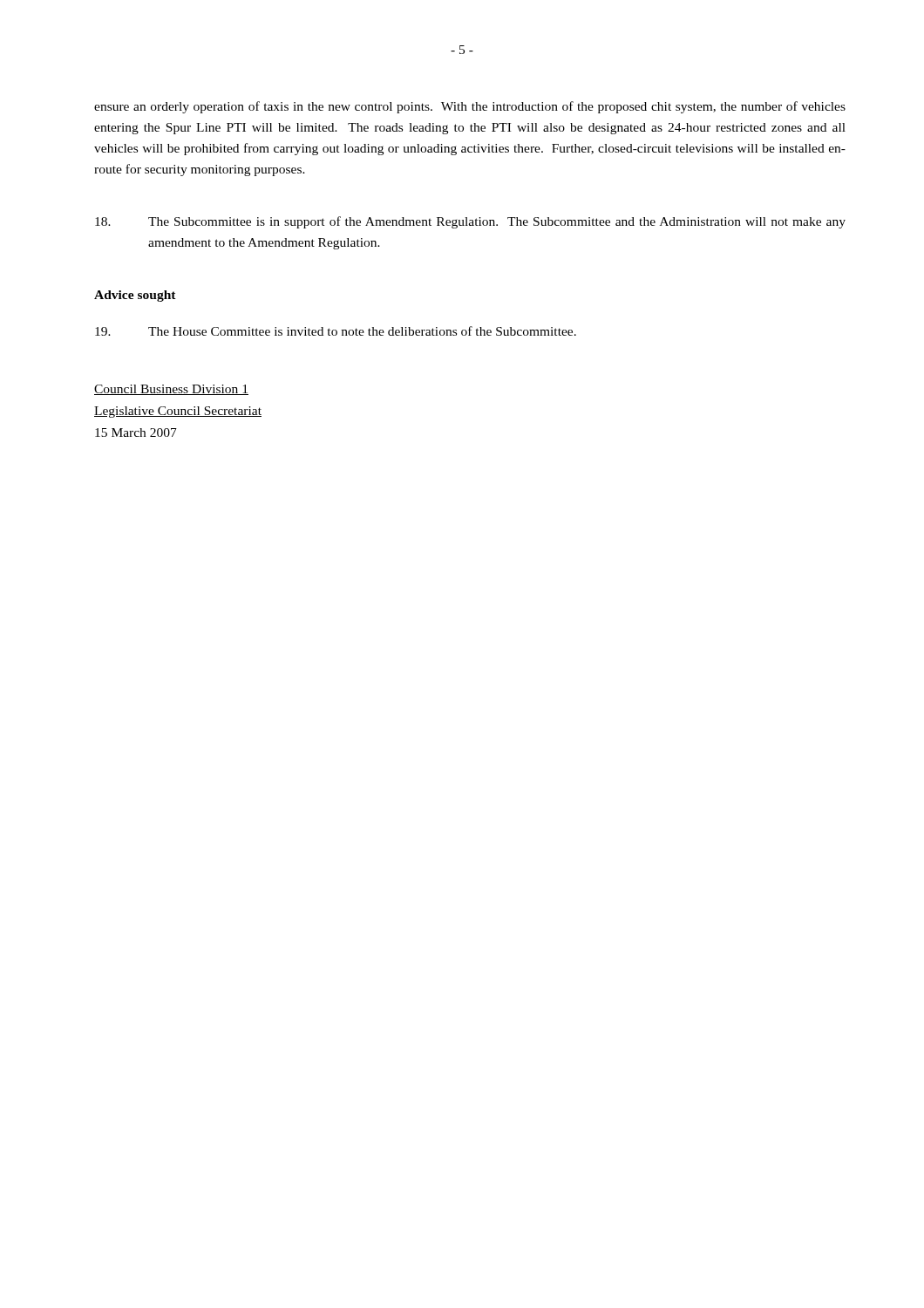Locate the block starting "ensure an orderly operation of taxis"

tap(470, 137)
